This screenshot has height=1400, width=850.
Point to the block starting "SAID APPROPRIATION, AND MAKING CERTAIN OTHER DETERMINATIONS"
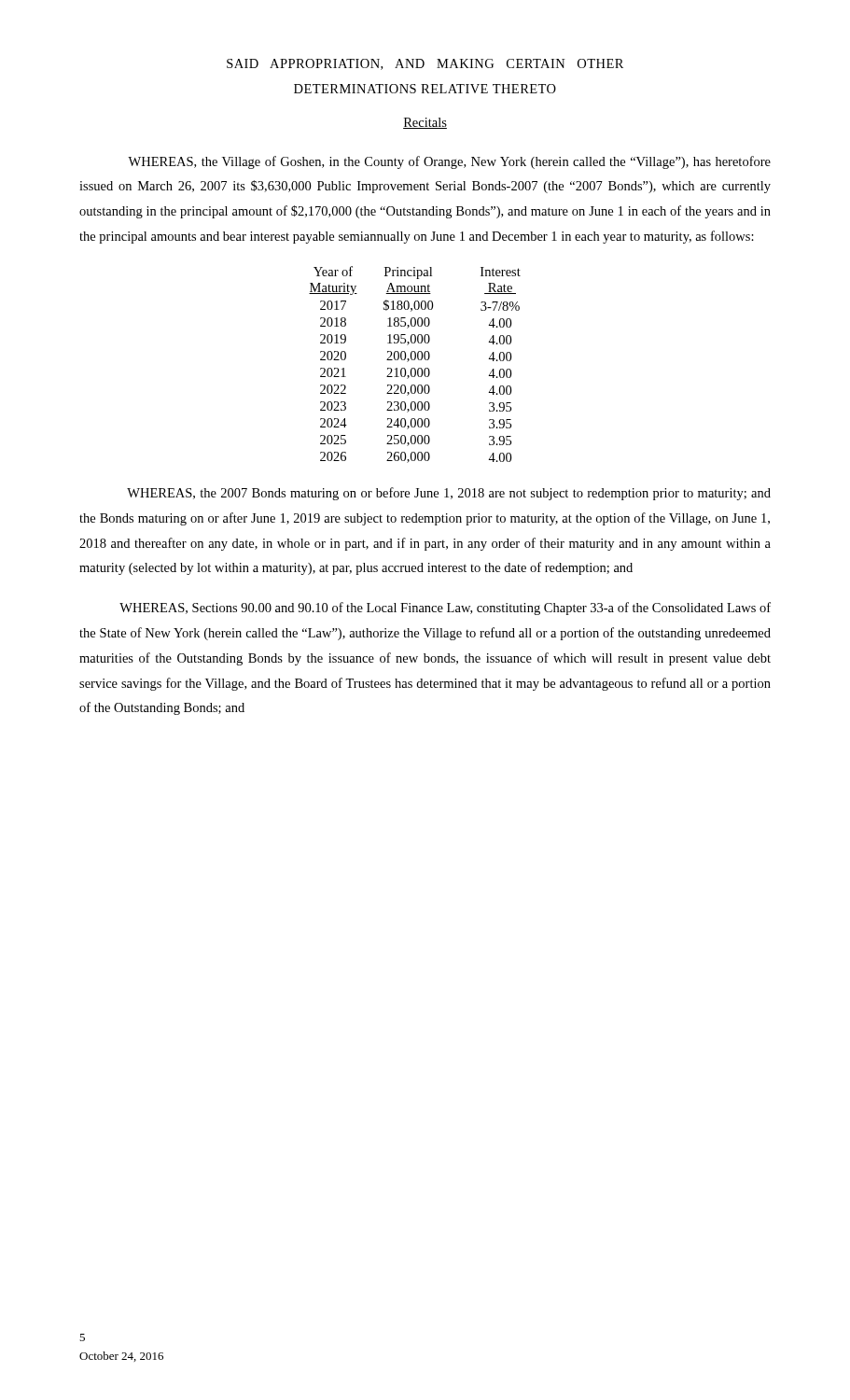425,76
